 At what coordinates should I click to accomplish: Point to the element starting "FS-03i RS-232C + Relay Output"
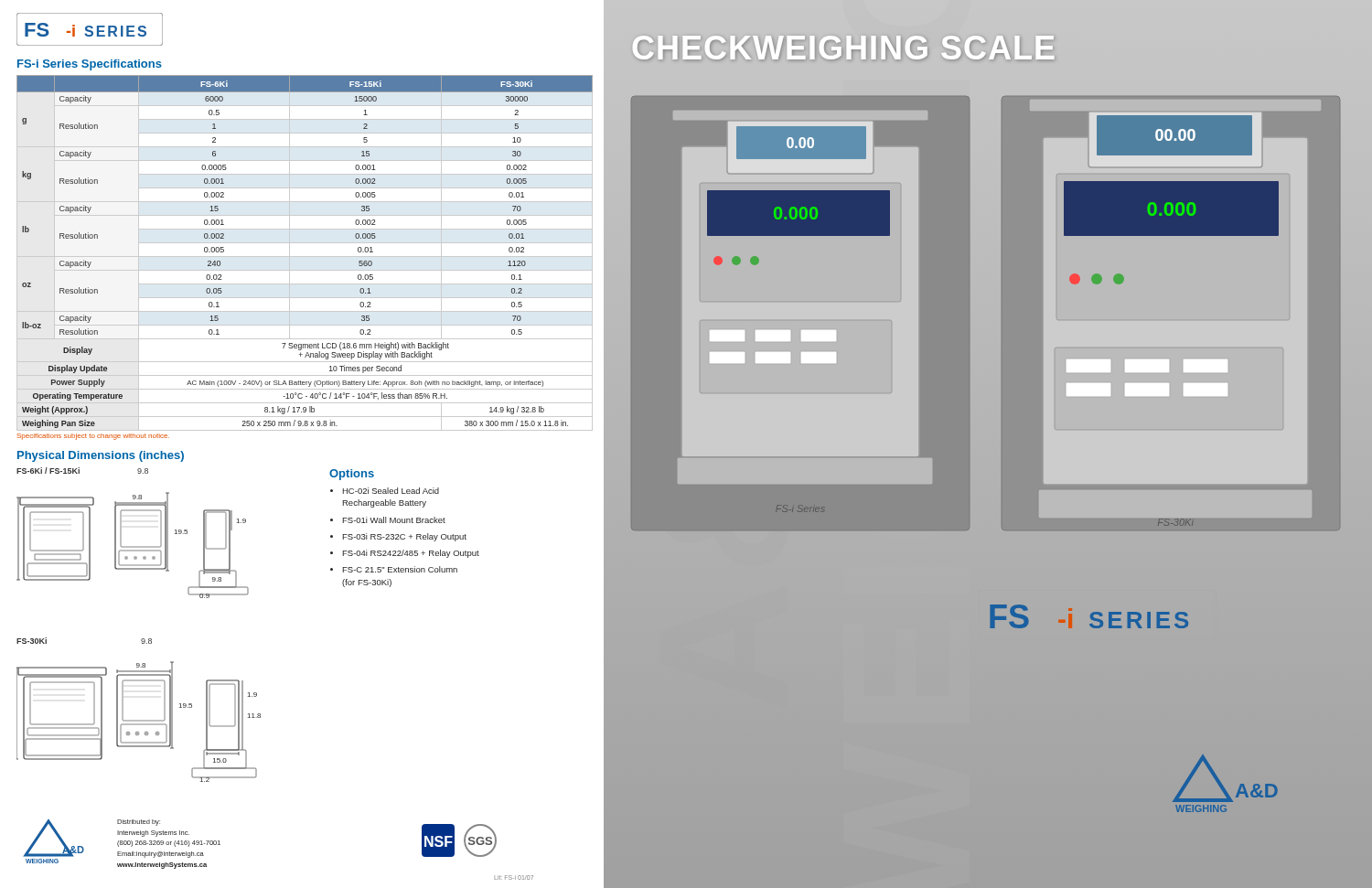404,536
